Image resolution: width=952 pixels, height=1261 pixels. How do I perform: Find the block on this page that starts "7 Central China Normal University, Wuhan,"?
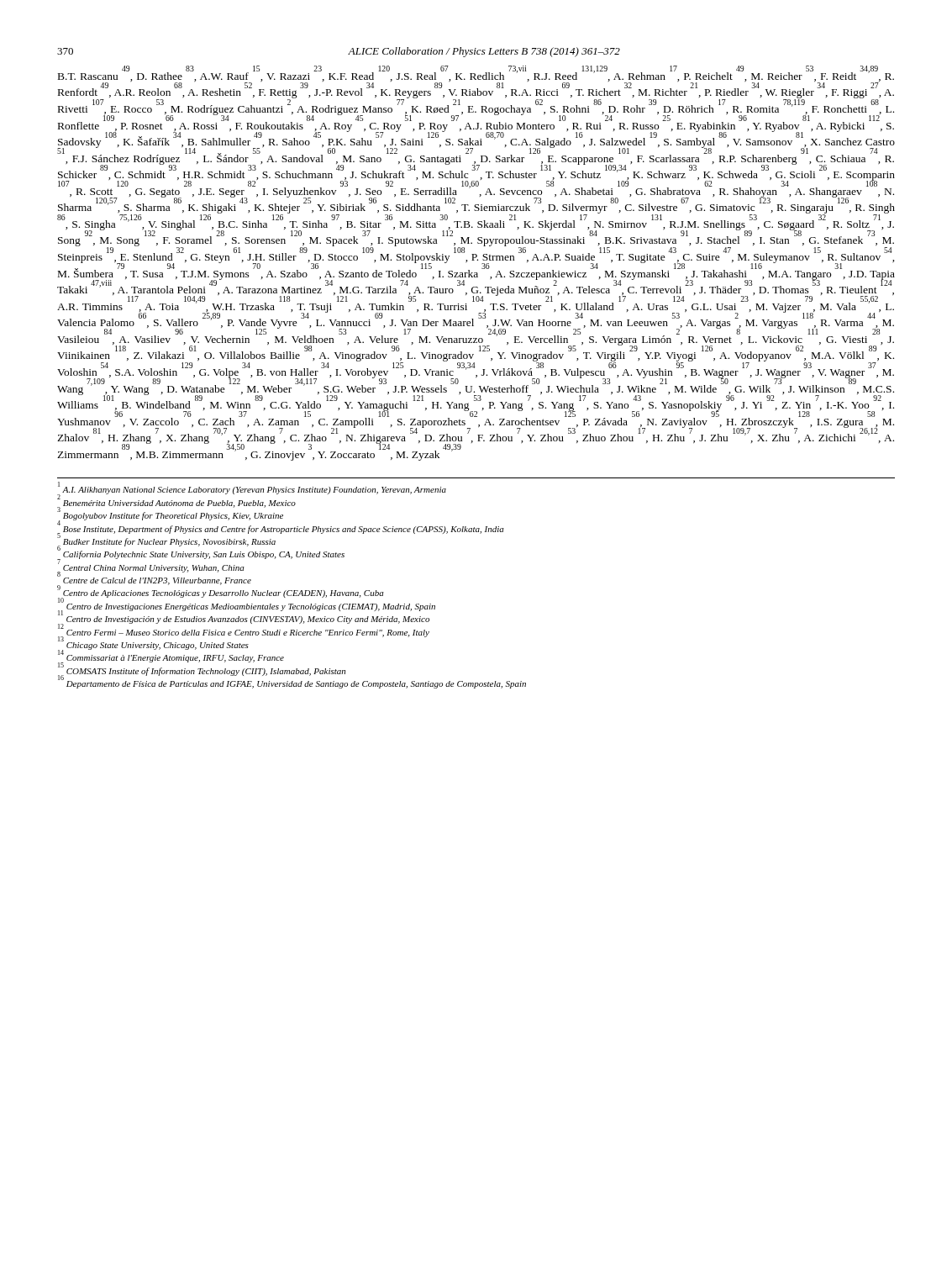(151, 567)
